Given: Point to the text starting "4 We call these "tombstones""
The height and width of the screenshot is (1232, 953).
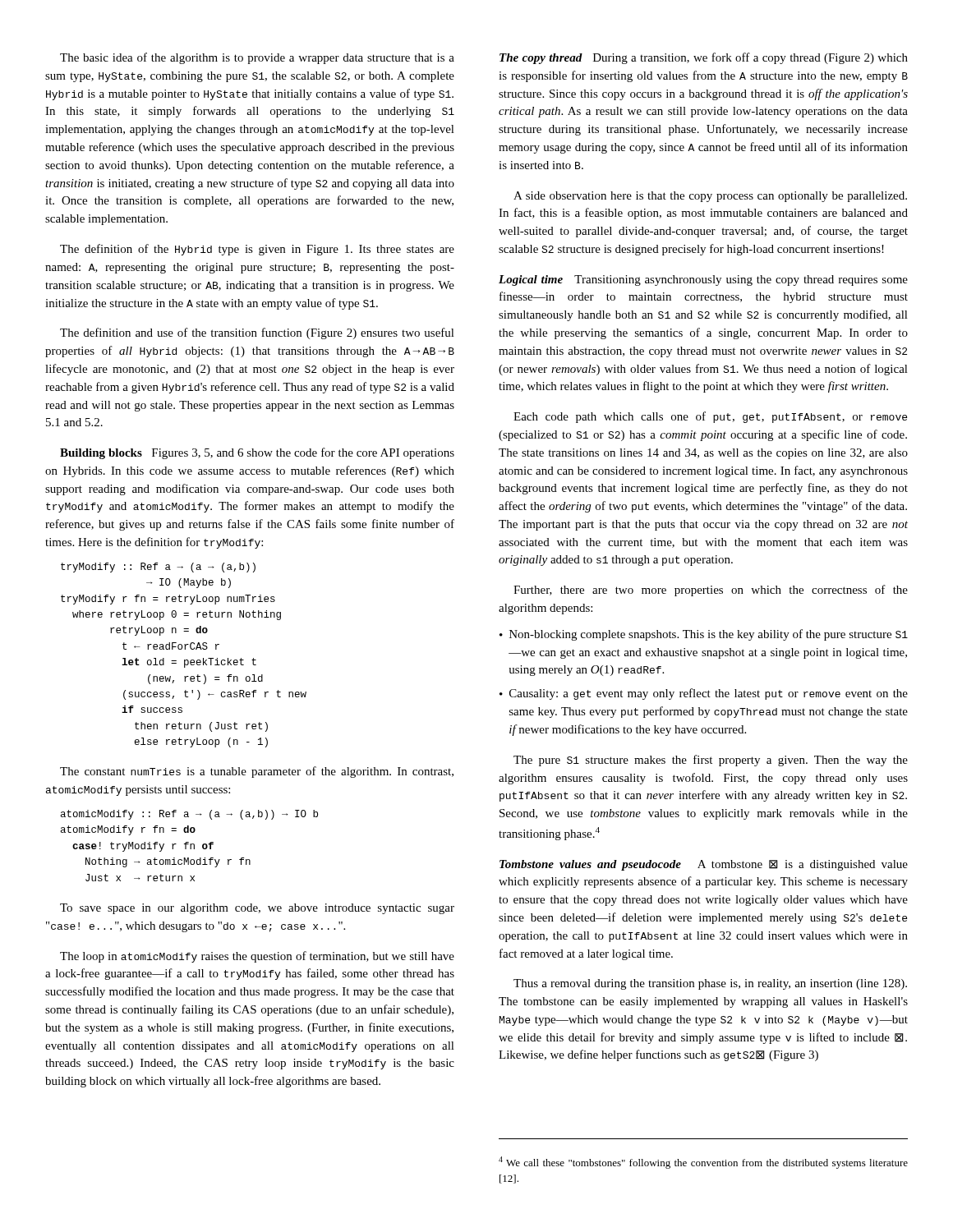Looking at the screenshot, I should pos(703,1170).
